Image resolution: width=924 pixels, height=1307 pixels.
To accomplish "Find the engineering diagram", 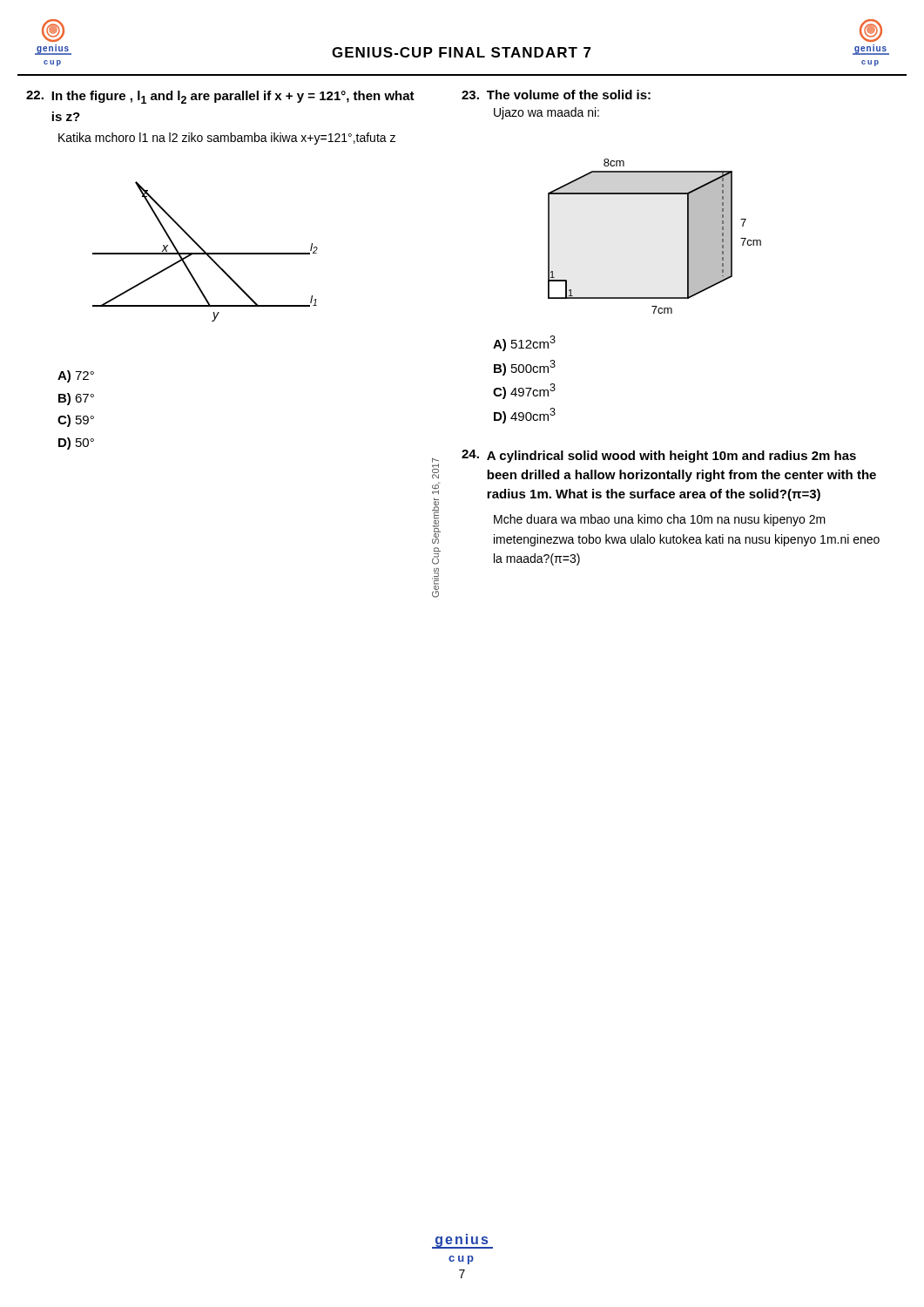I will 684,225.
